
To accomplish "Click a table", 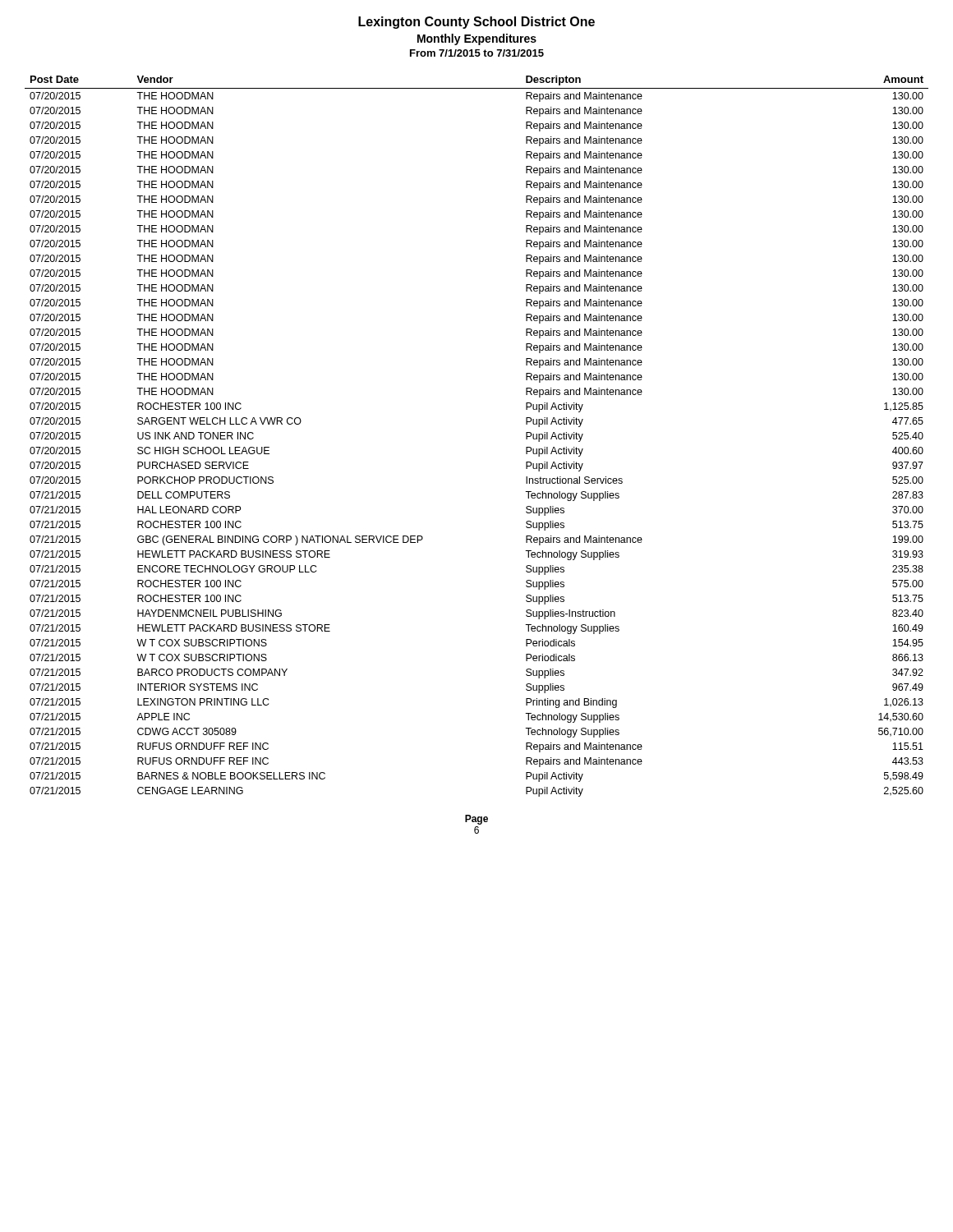I will point(476,434).
